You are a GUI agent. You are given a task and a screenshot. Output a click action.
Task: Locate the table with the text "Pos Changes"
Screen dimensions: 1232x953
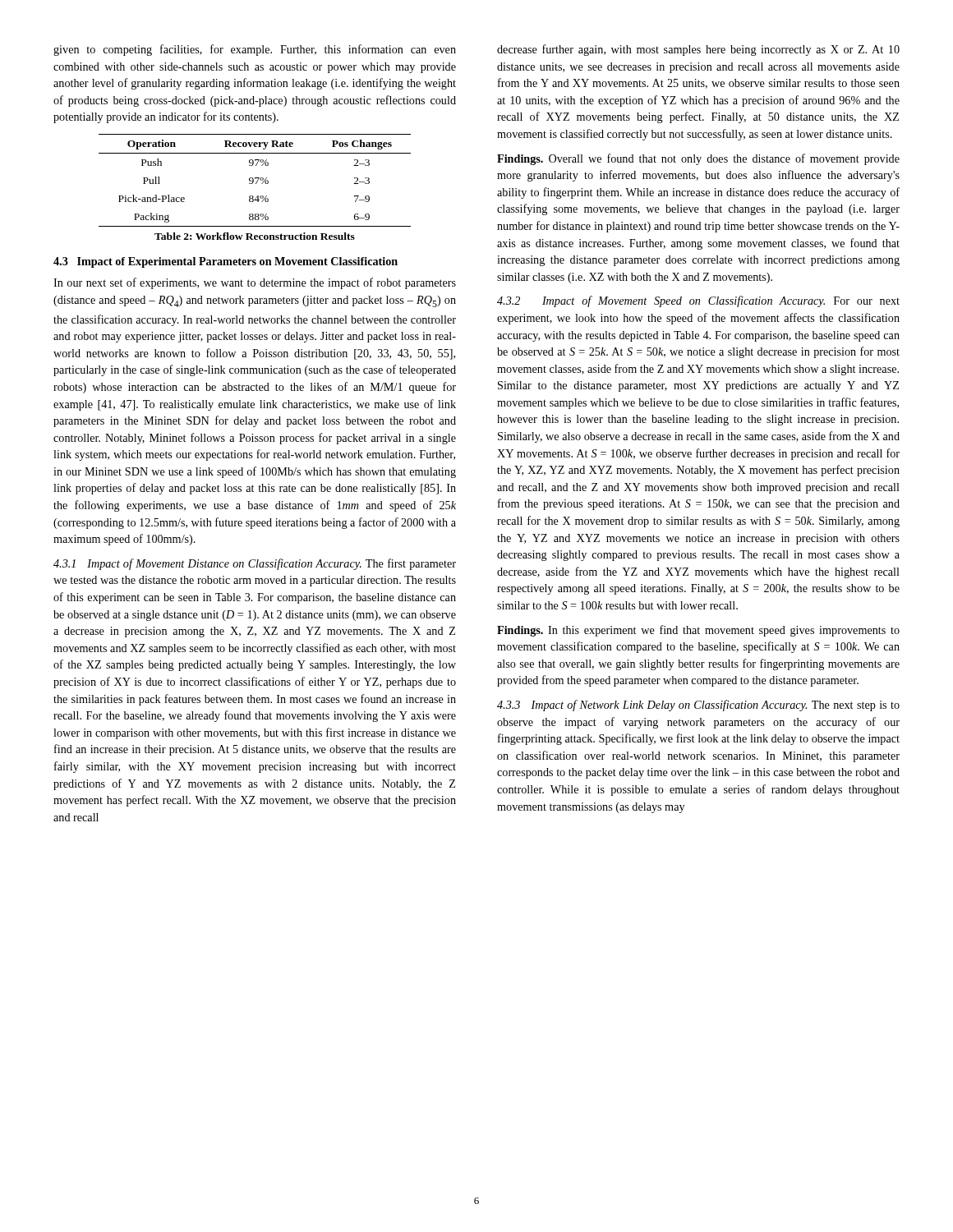(255, 180)
